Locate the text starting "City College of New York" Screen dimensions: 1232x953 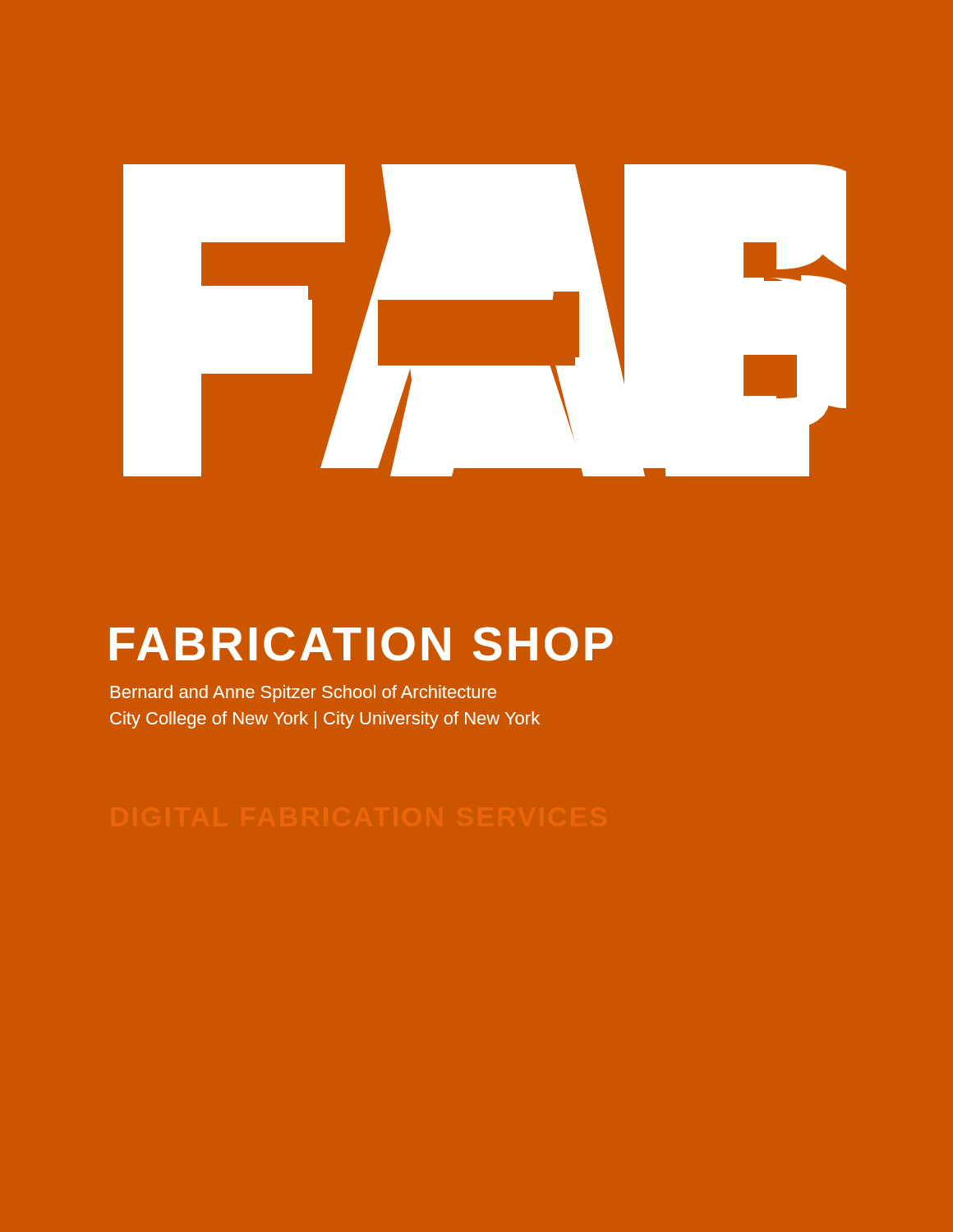tap(325, 718)
